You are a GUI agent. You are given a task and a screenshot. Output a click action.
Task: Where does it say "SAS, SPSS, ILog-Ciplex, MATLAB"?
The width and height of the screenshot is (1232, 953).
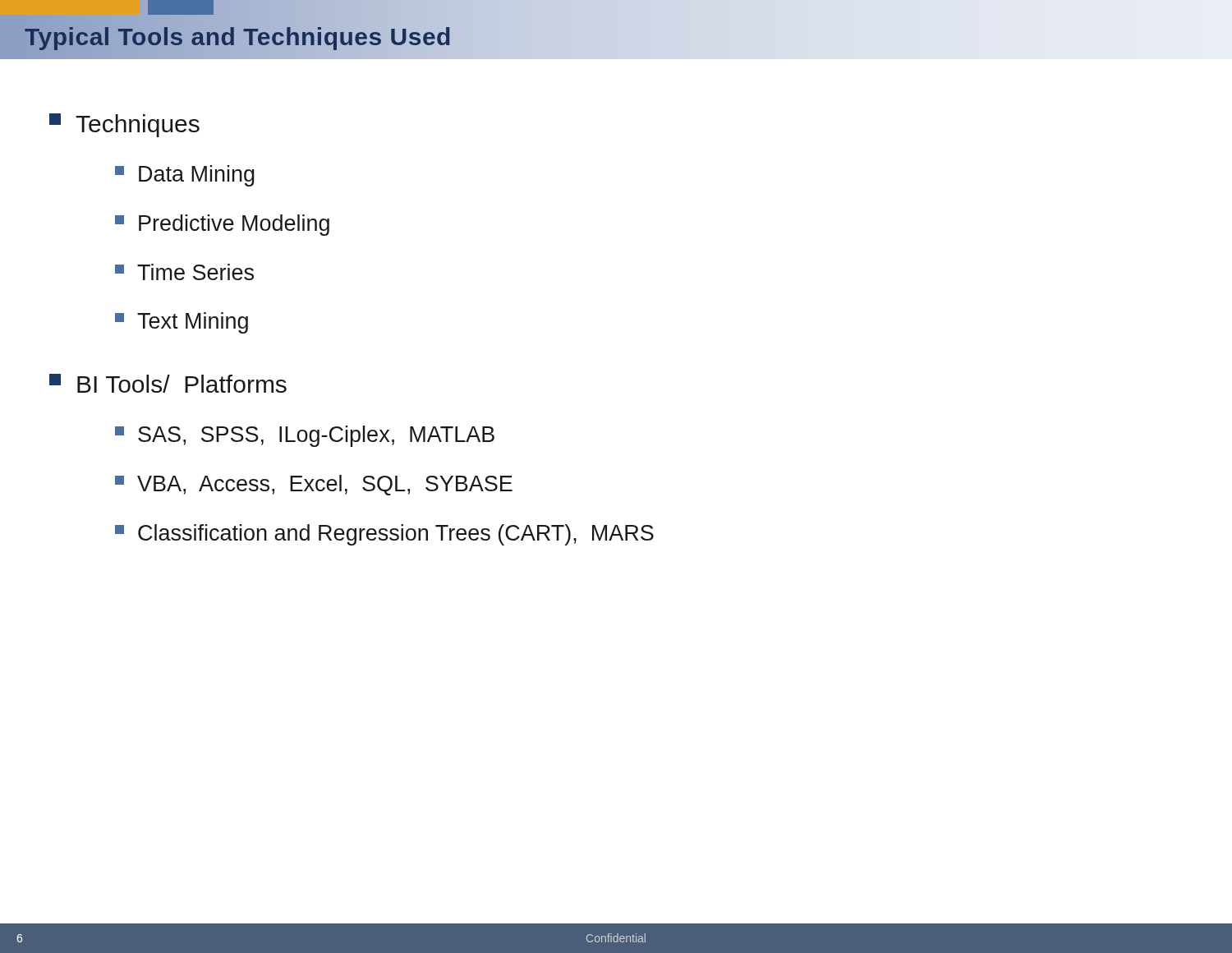click(x=305, y=436)
